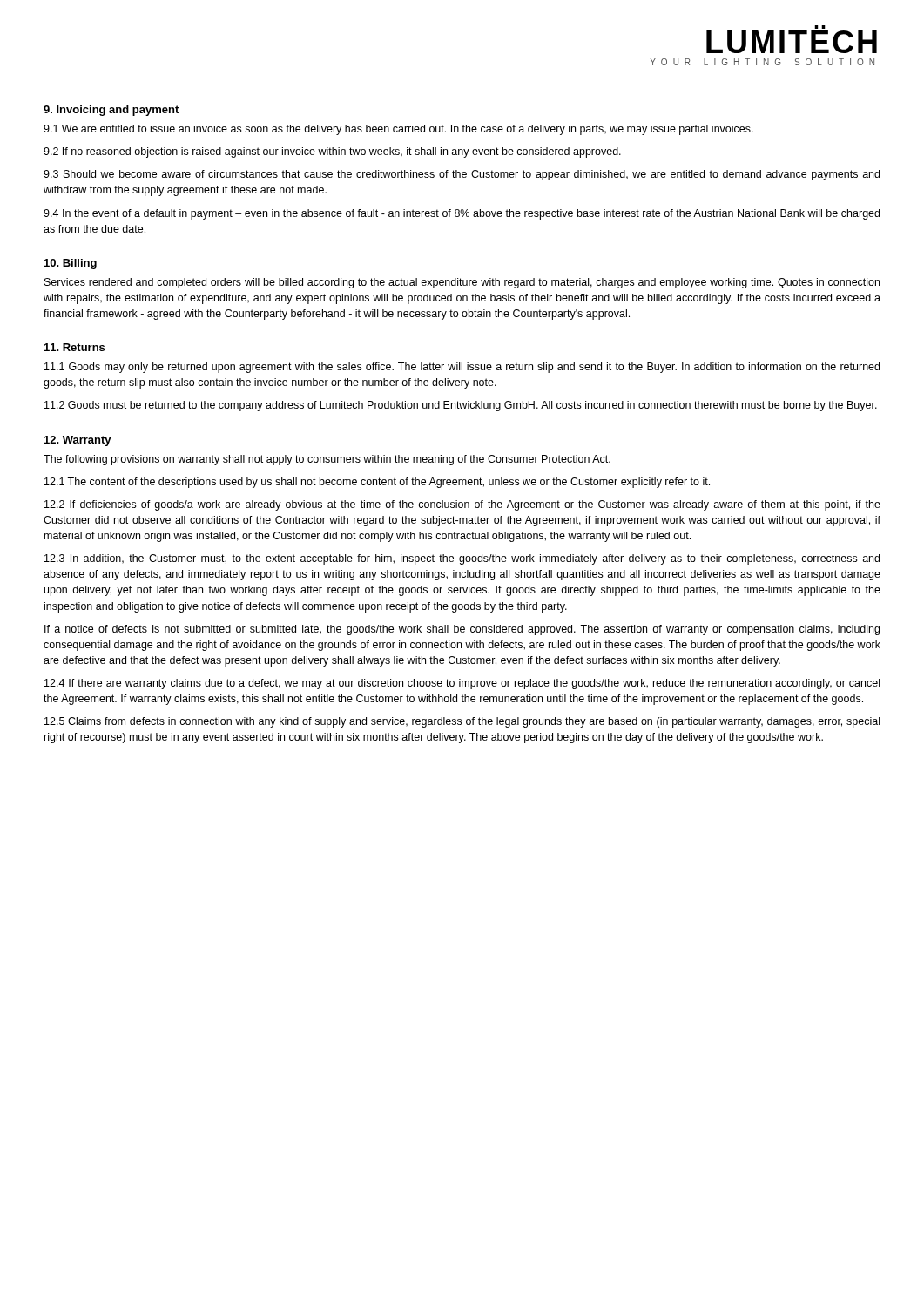Find "10. Billing" on this page
The height and width of the screenshot is (1307, 924).
click(x=70, y=262)
